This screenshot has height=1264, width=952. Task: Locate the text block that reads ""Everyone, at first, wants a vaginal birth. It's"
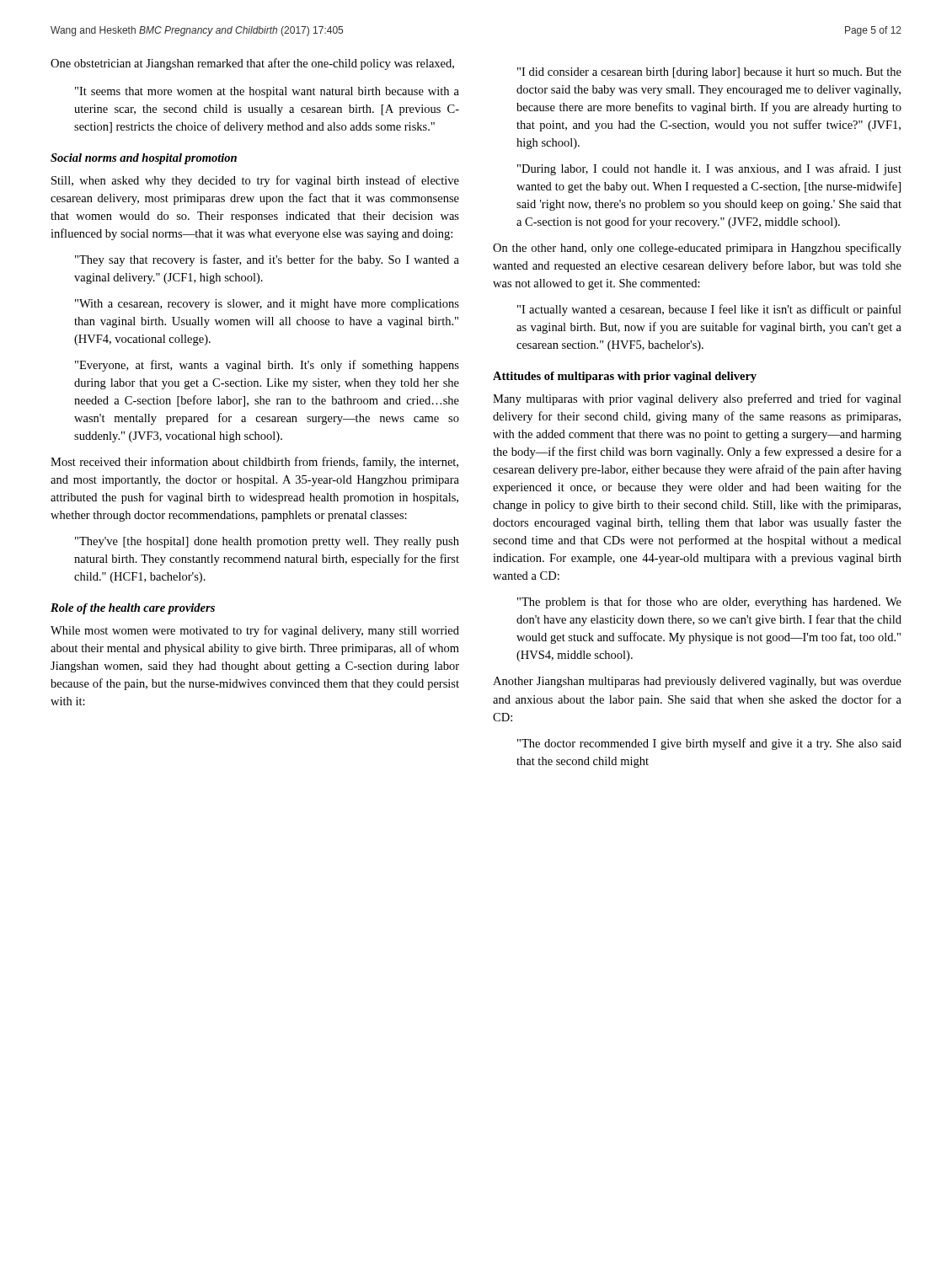click(267, 400)
